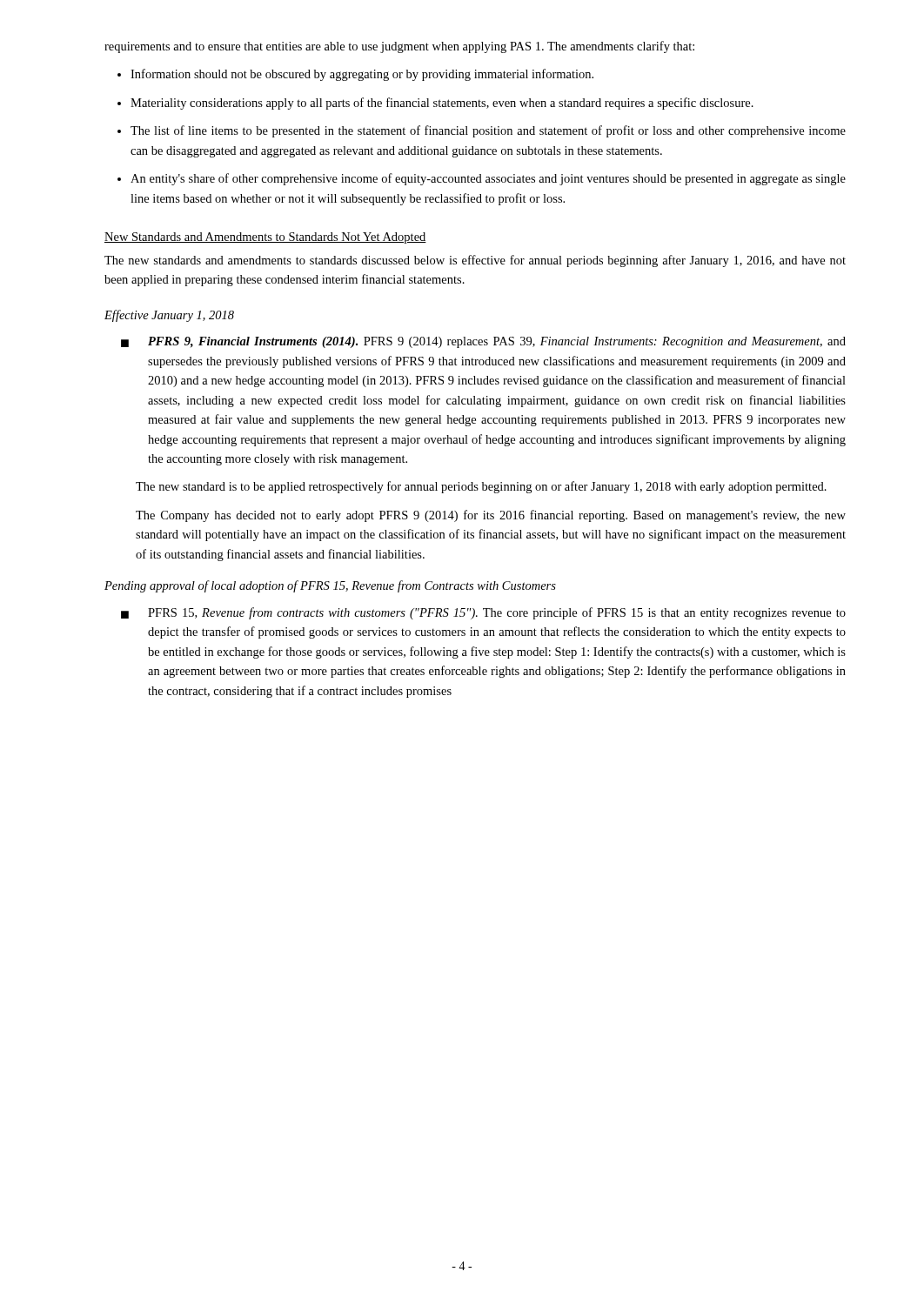Select the text block starting "Effective January 1, 2018"
The height and width of the screenshot is (1305, 924).
click(x=169, y=315)
